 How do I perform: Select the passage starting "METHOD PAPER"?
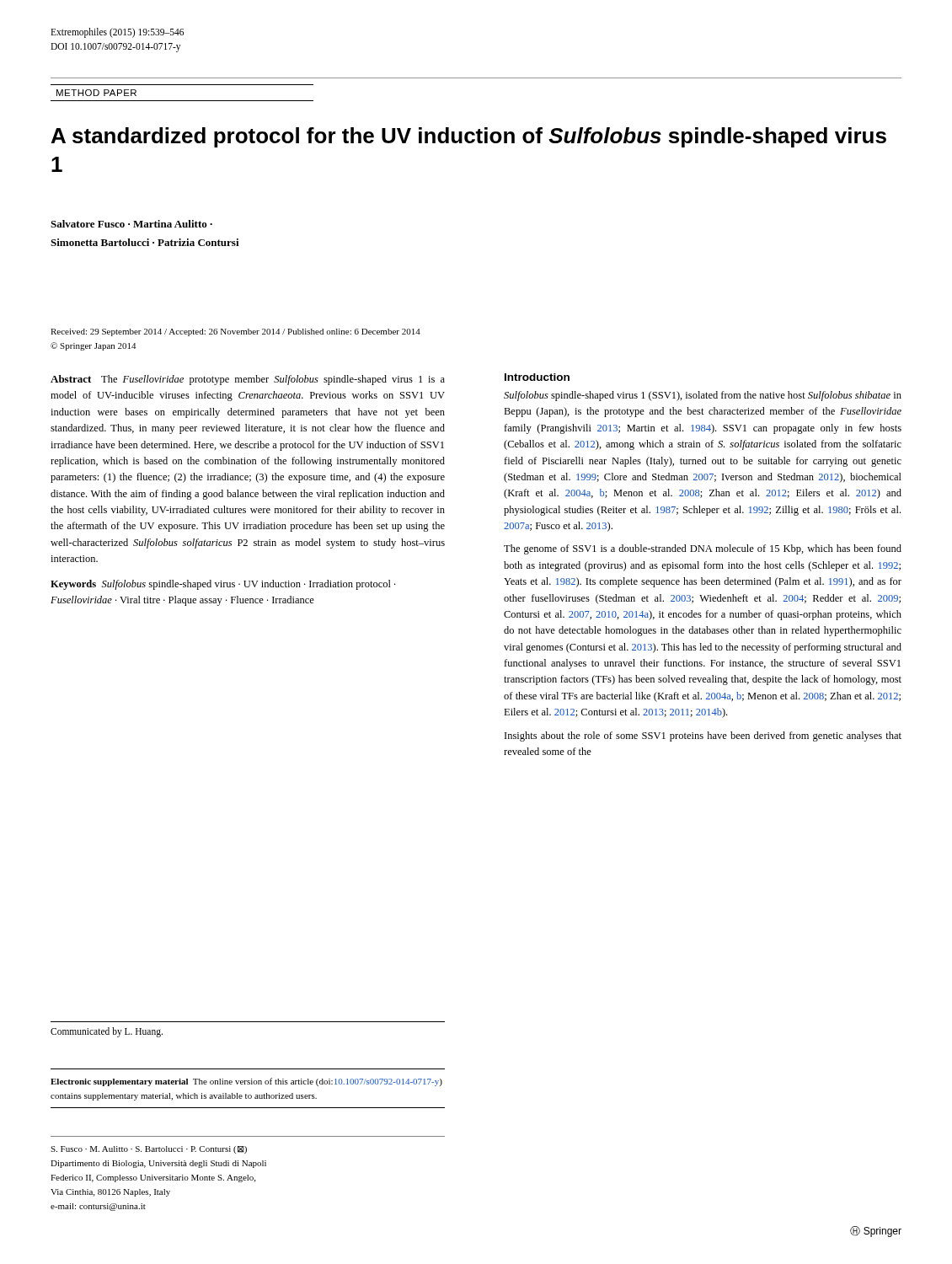(x=97, y=93)
